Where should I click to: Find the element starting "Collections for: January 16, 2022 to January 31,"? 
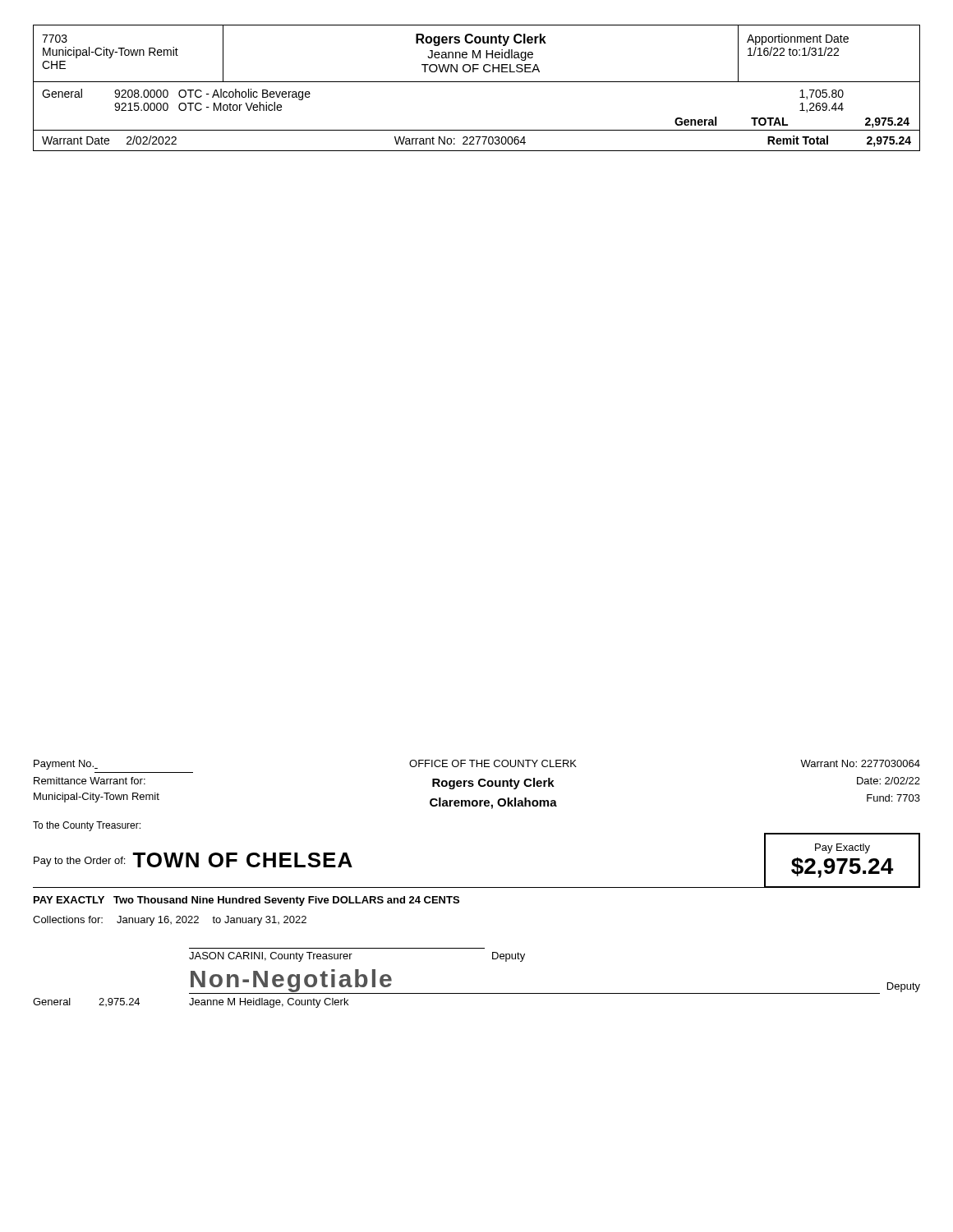(170, 919)
